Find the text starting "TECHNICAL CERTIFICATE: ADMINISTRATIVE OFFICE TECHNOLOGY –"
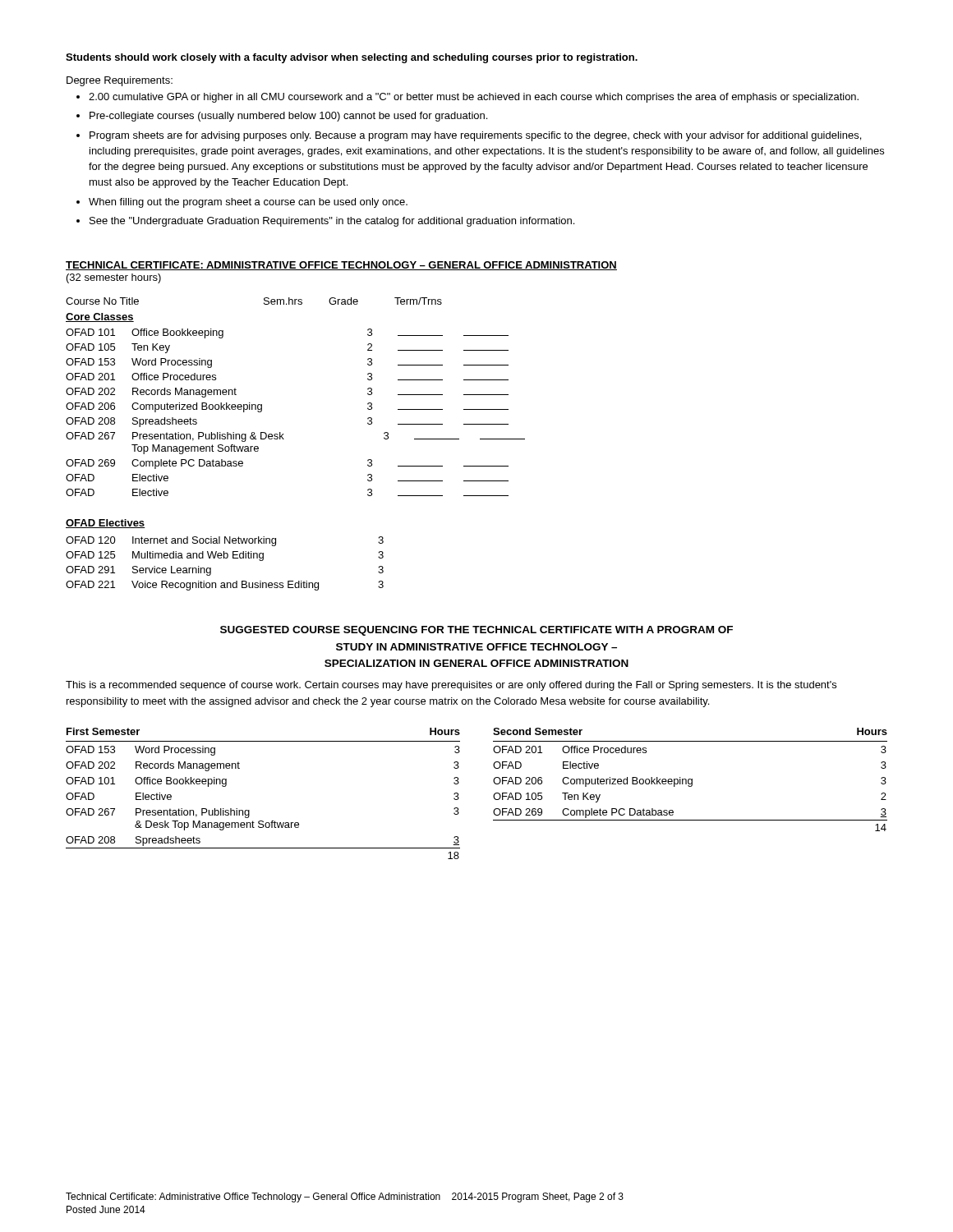The image size is (953, 1232). pyautogui.click(x=341, y=265)
